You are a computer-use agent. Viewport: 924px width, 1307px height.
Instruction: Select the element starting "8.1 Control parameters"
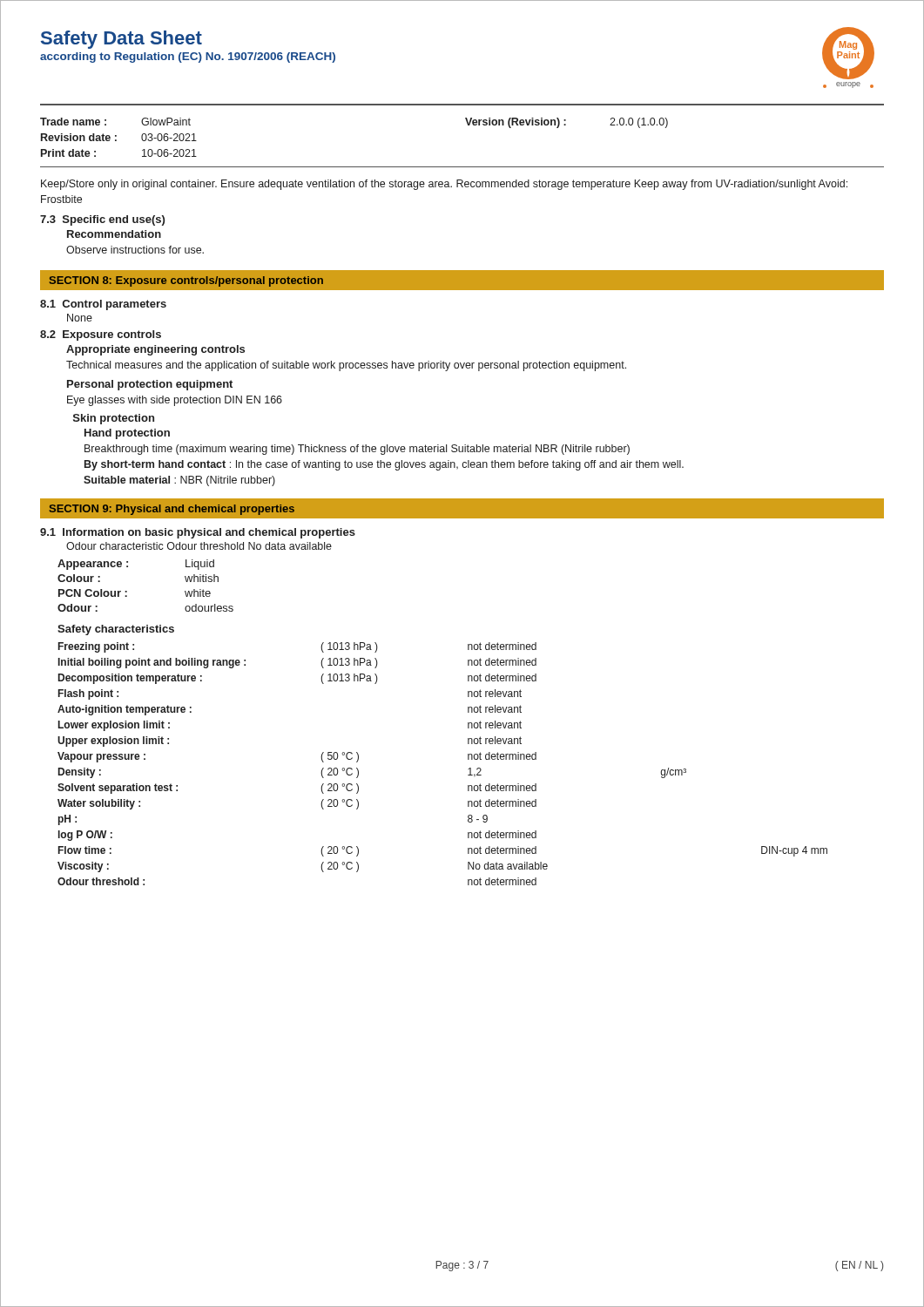pyautogui.click(x=103, y=304)
